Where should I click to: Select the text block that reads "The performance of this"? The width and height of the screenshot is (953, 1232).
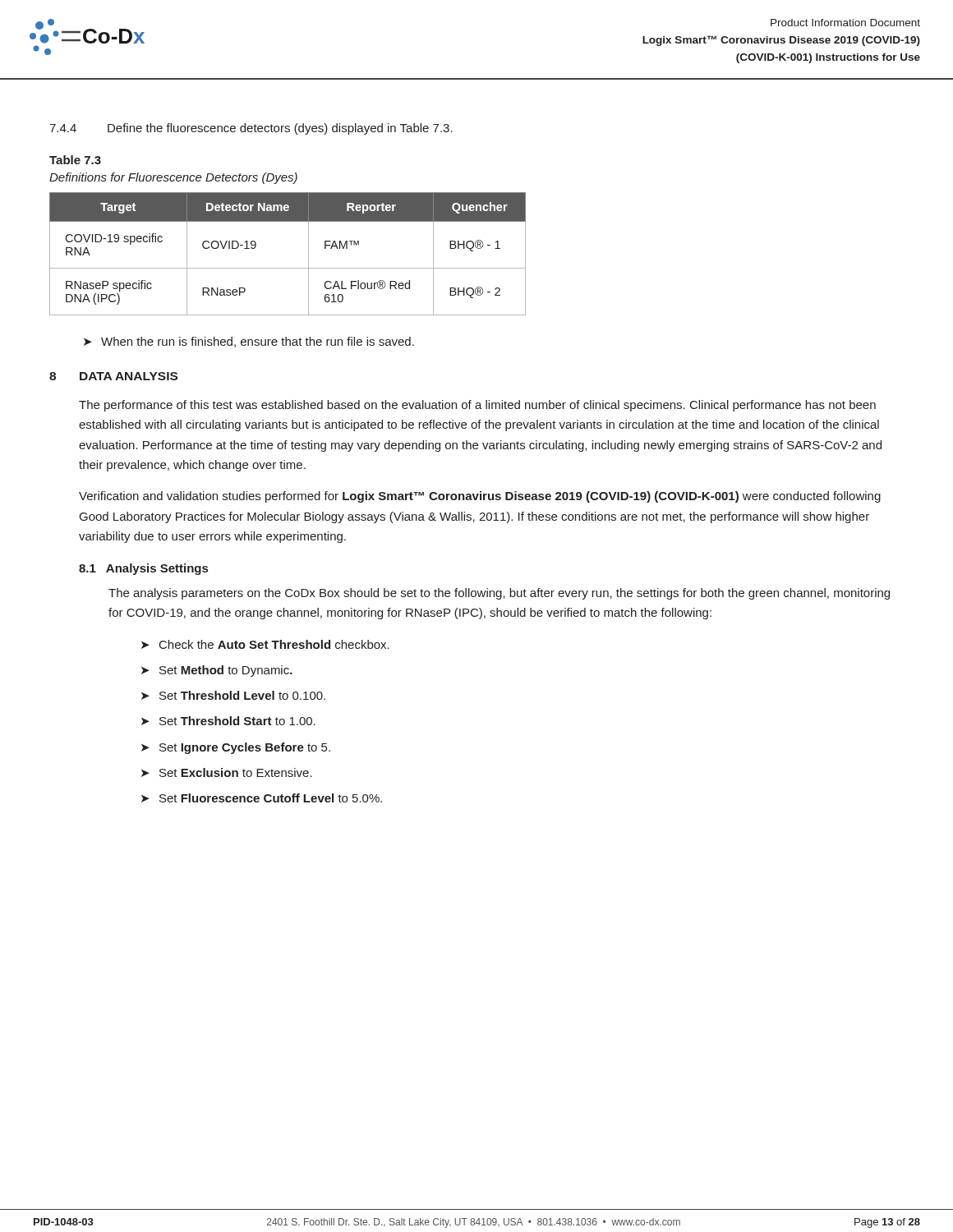481,434
